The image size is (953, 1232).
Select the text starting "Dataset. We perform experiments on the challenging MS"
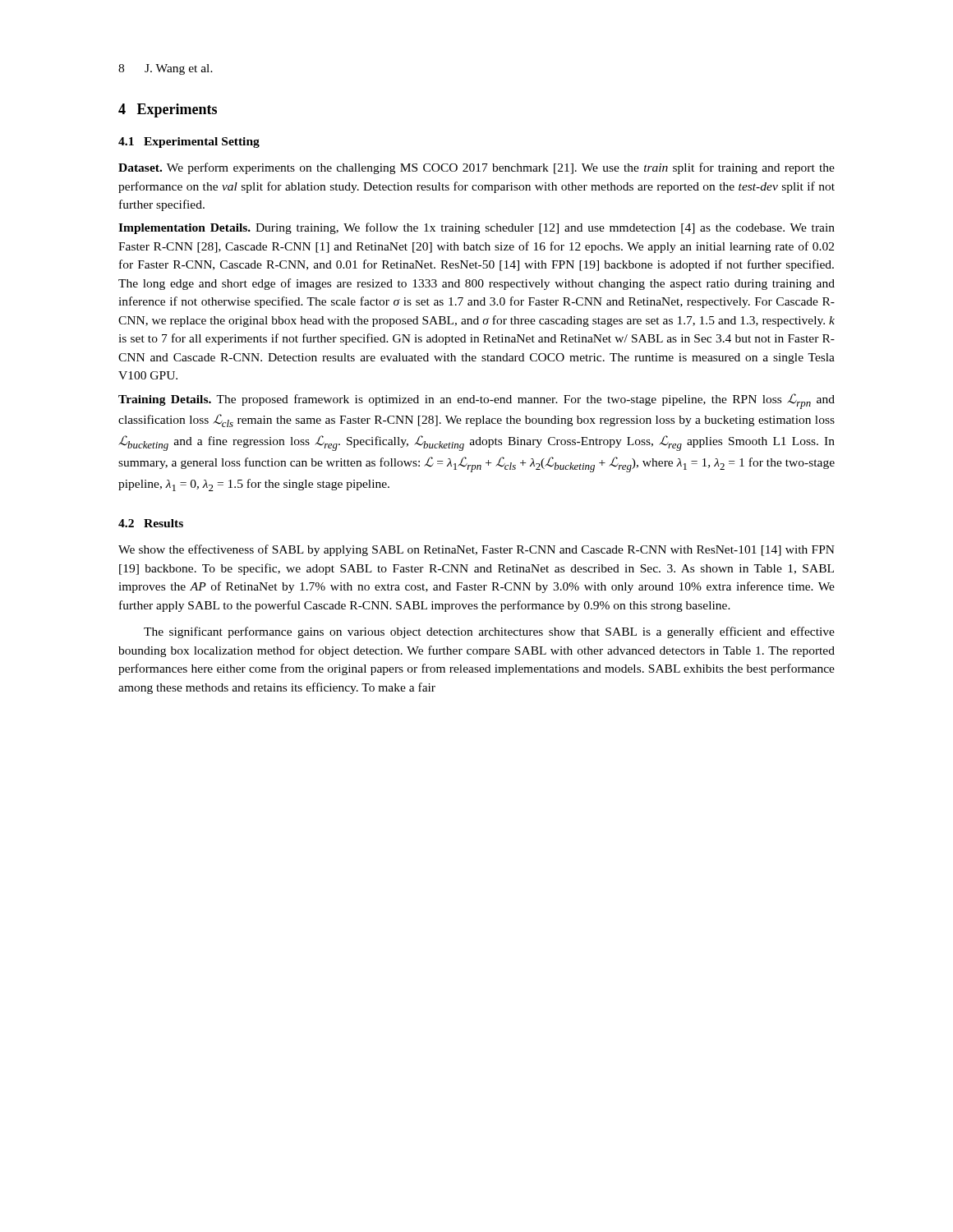click(x=476, y=186)
